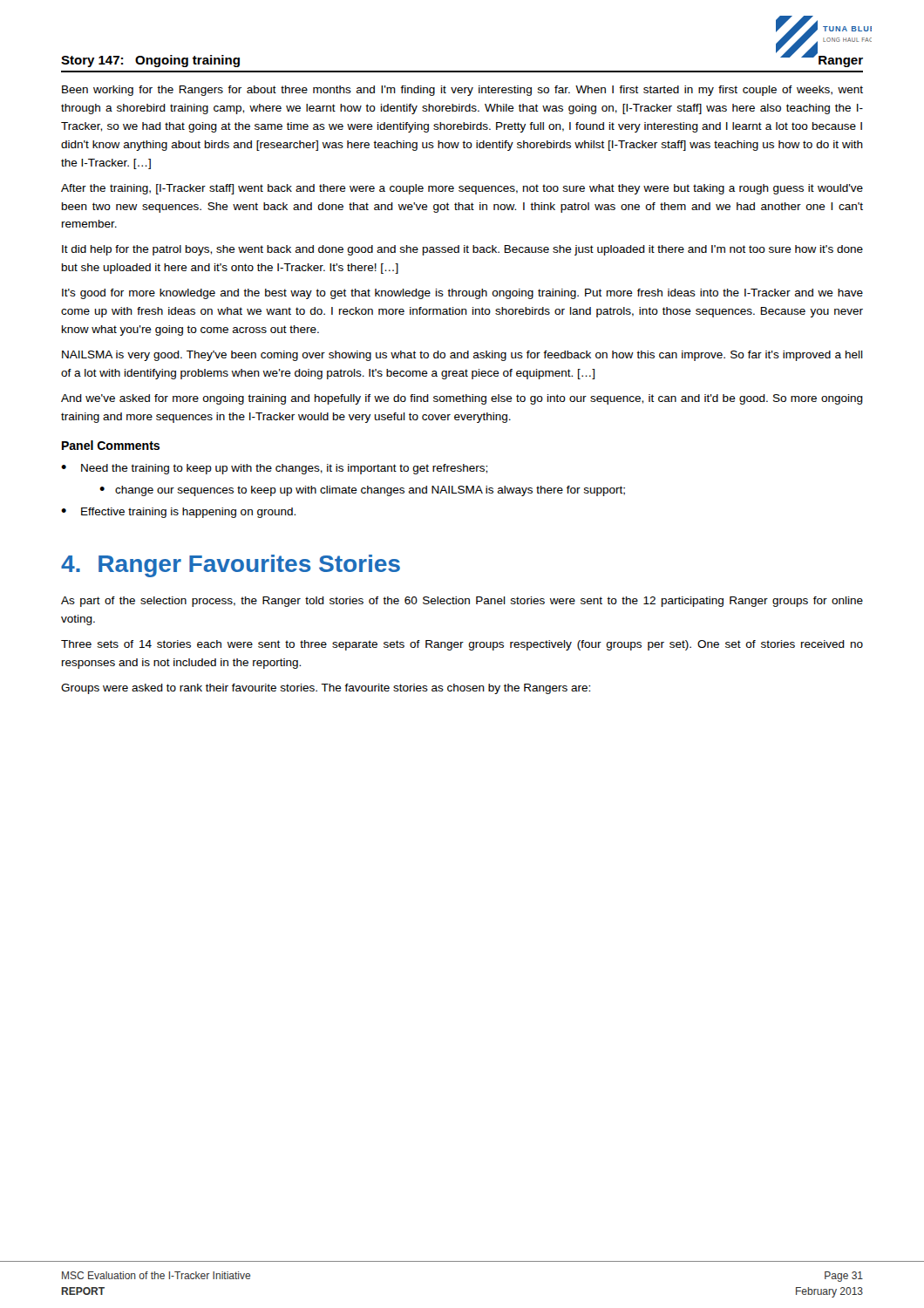The width and height of the screenshot is (924, 1308).
Task: Locate the section header that says "Story 147: Ongoing training Ranger"
Action: pyautogui.click(x=462, y=60)
